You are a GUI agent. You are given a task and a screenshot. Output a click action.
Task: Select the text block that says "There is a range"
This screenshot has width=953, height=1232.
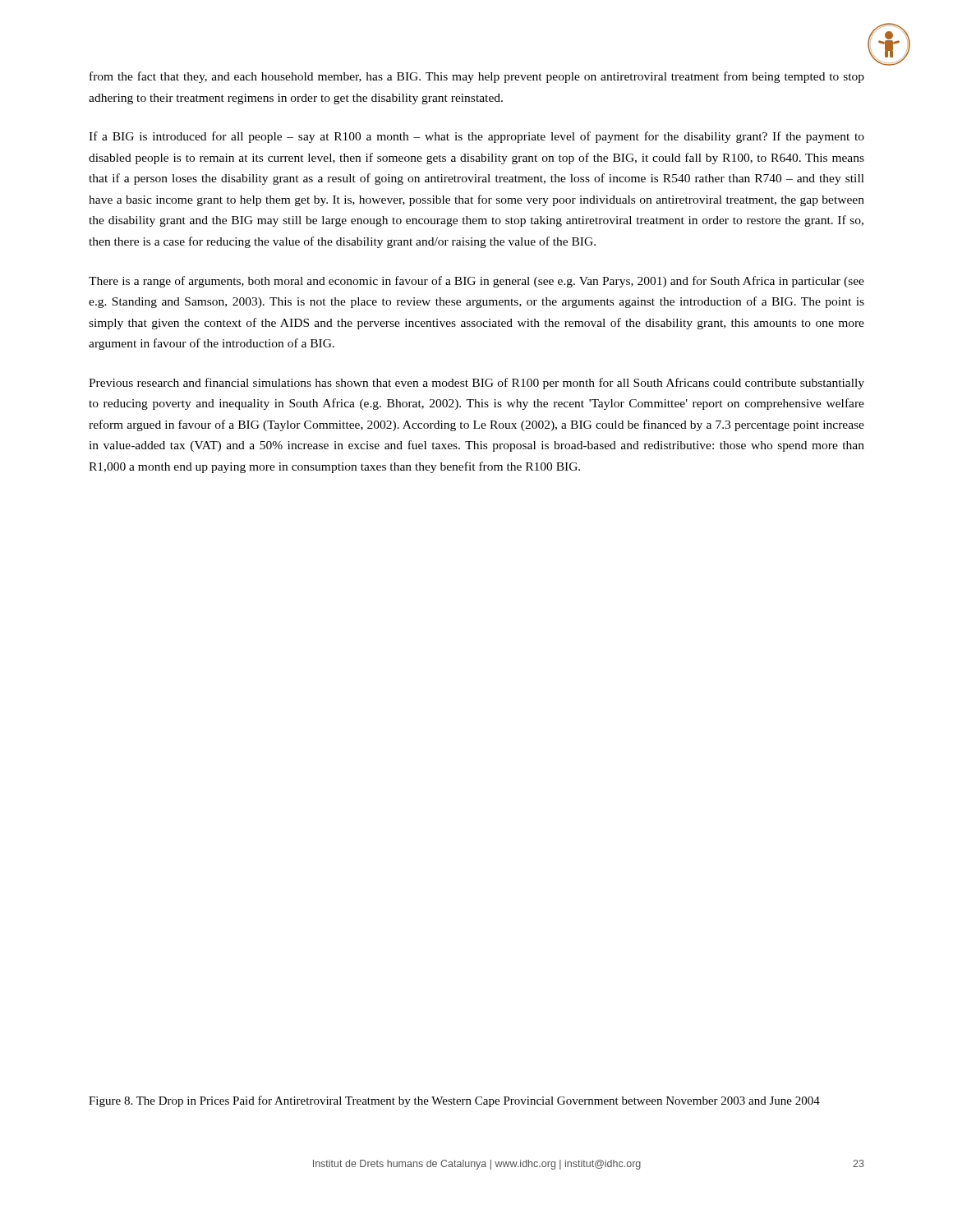click(476, 312)
